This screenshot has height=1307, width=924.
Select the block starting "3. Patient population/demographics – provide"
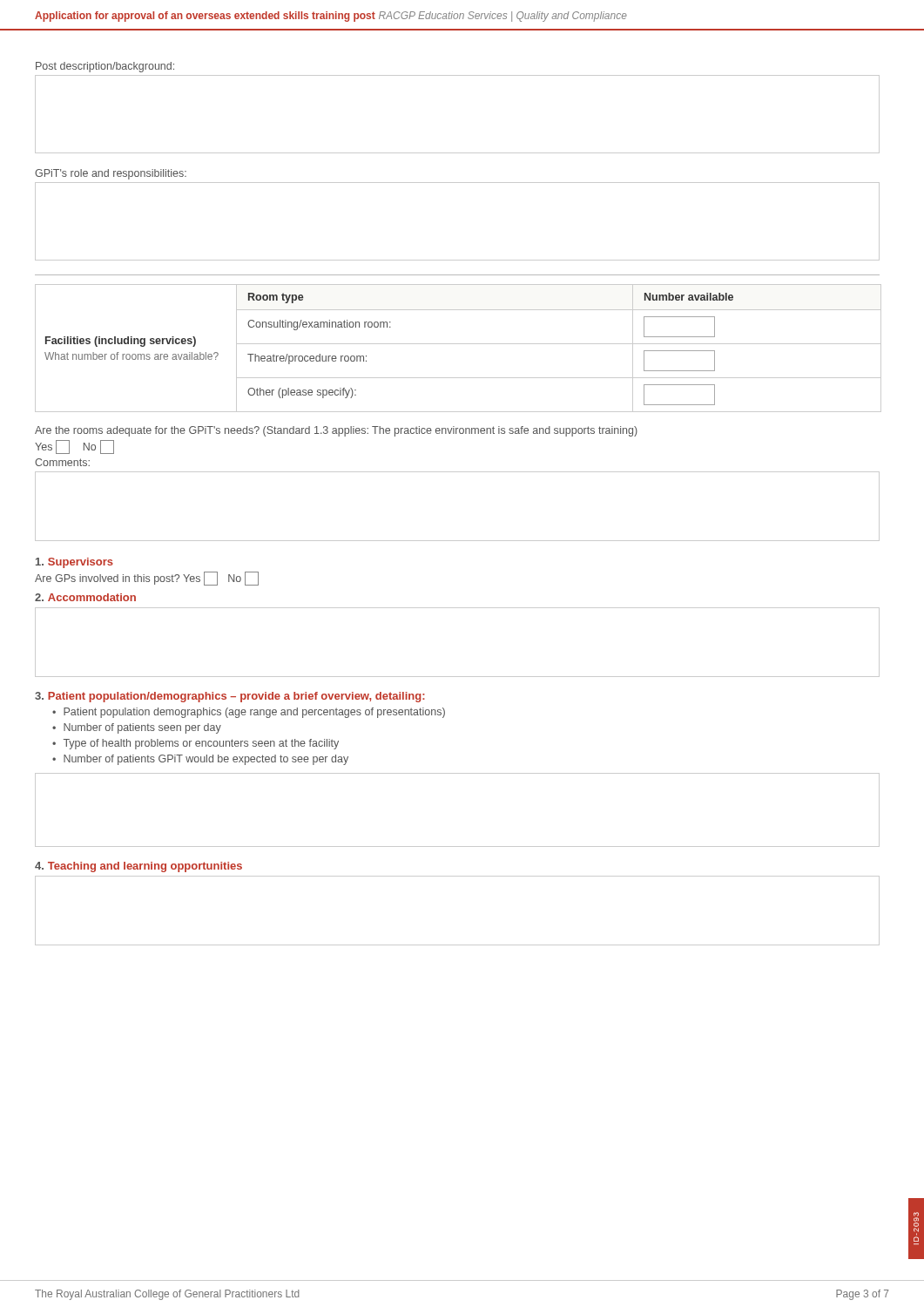[230, 696]
